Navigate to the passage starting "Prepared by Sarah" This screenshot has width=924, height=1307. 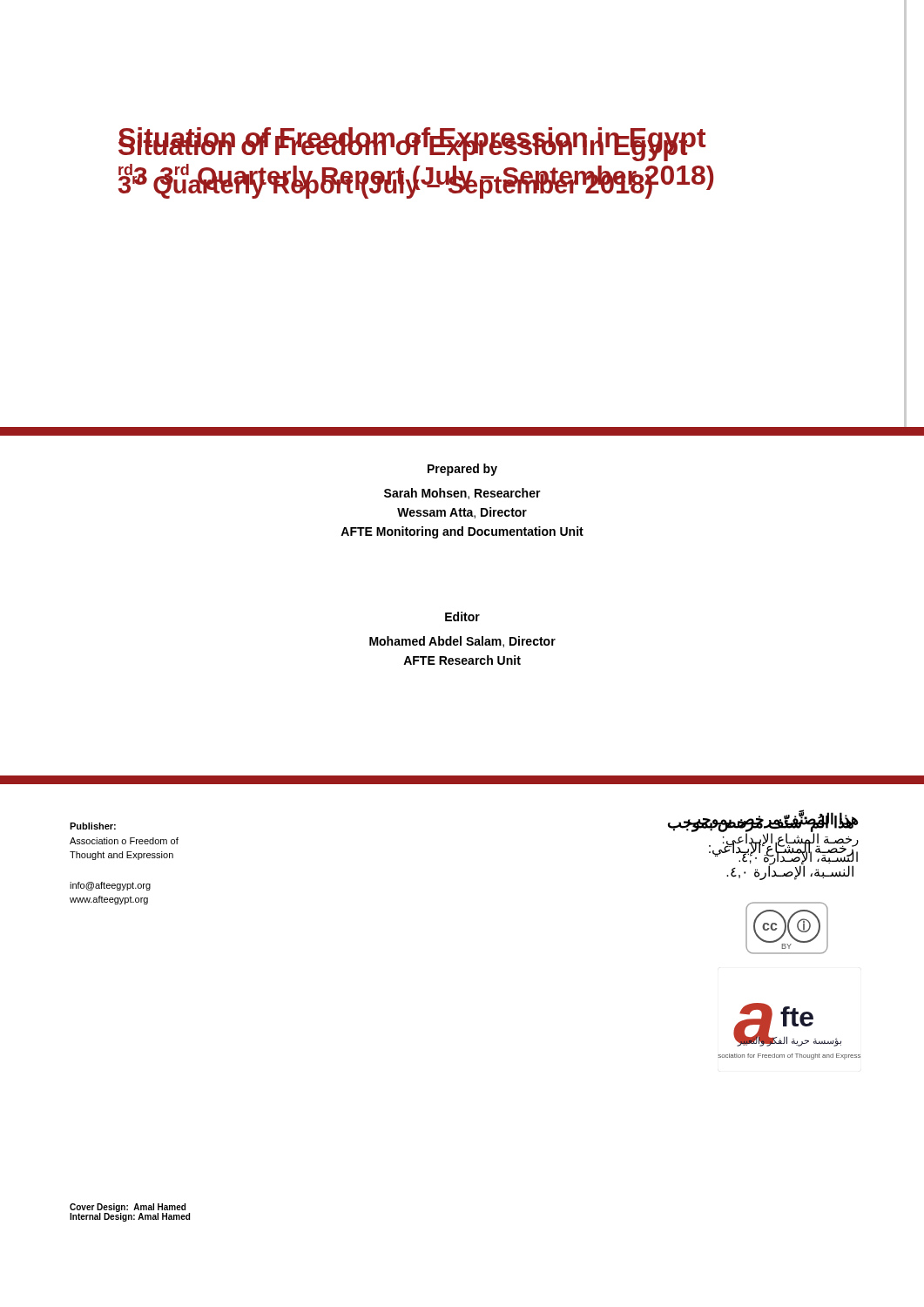pos(462,500)
